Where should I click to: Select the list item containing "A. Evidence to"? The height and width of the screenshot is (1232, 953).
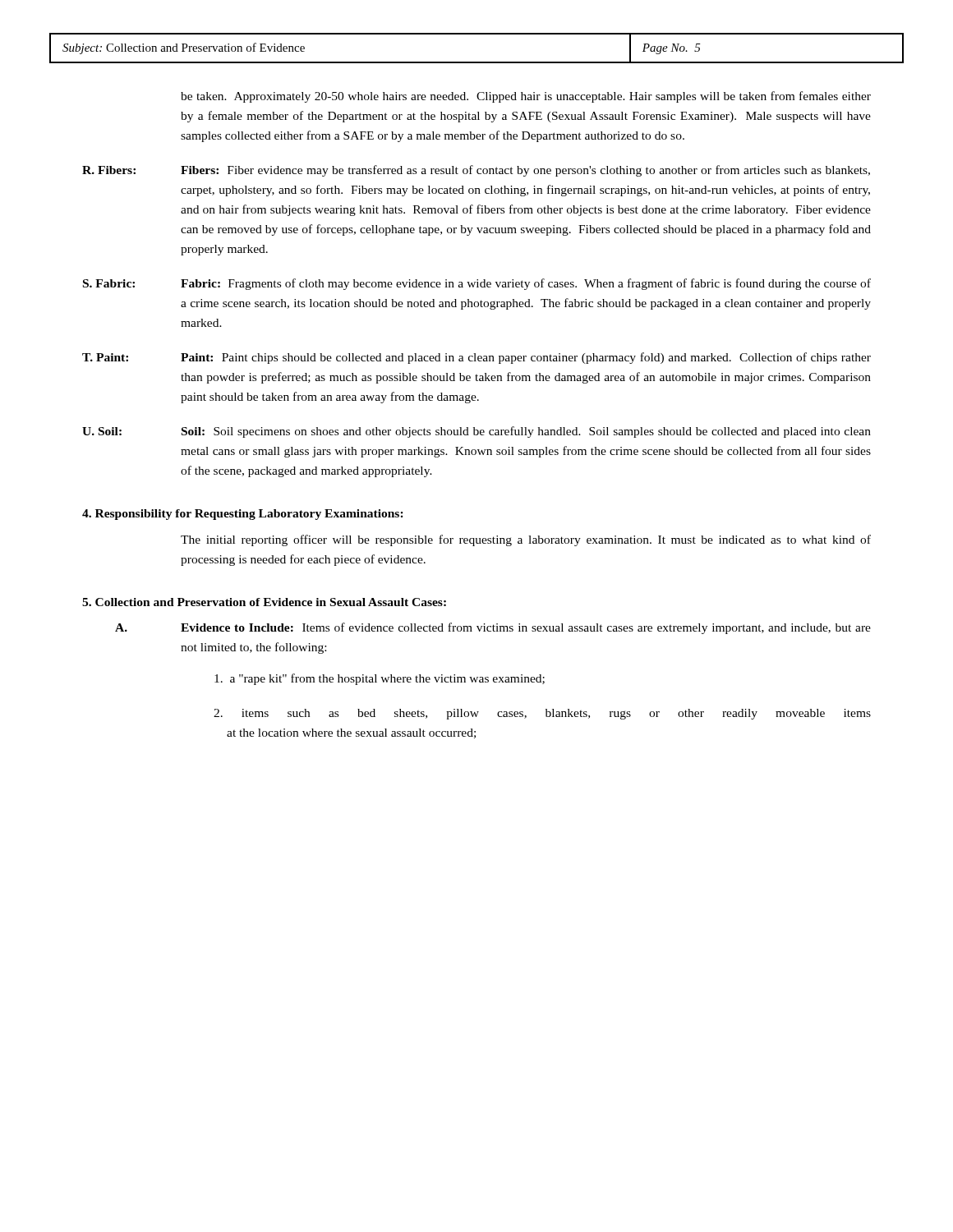[493, 637]
